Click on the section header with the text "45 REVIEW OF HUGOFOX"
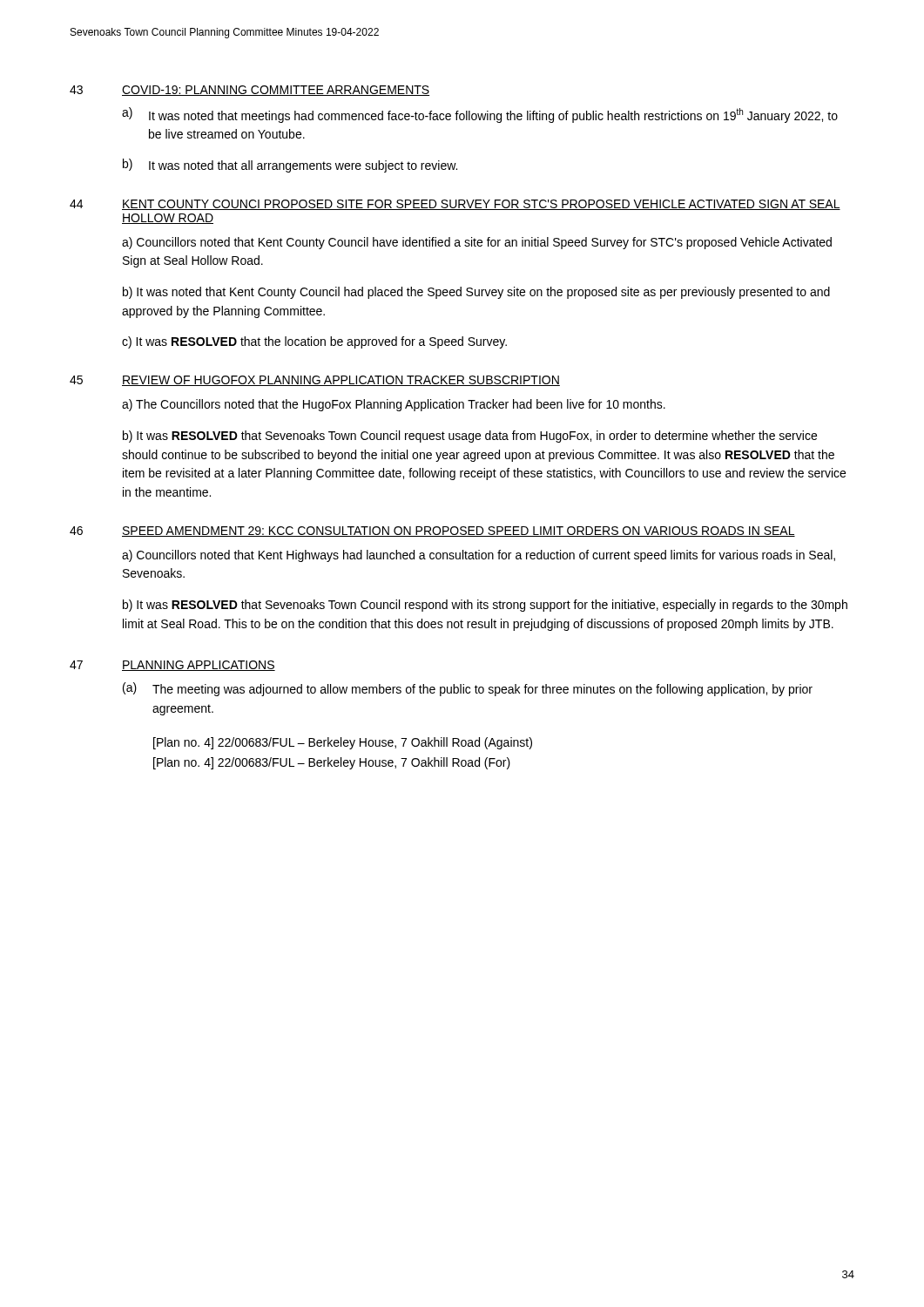This screenshot has height=1307, width=924. click(x=462, y=380)
